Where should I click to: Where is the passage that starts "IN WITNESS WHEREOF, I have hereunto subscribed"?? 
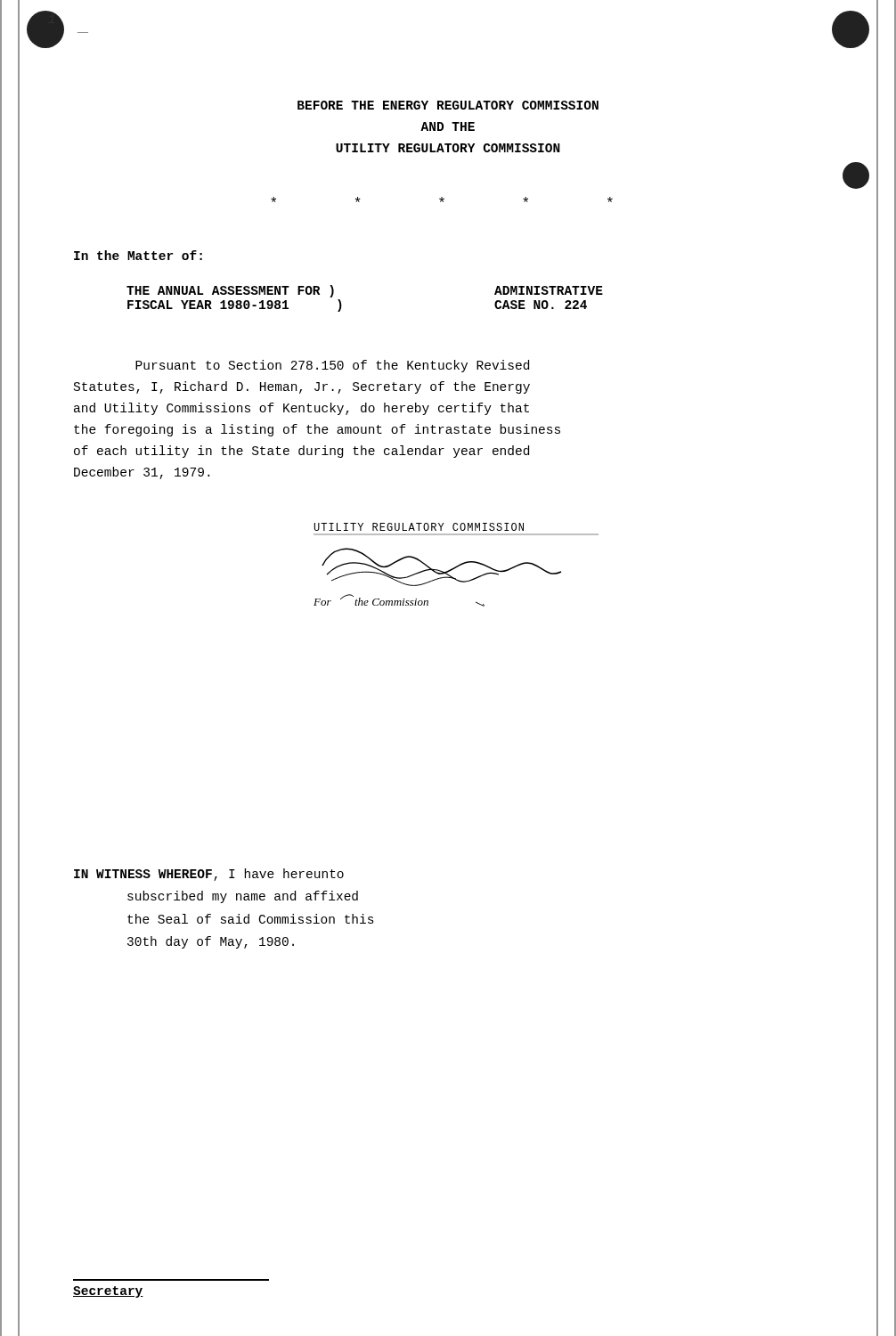224,909
